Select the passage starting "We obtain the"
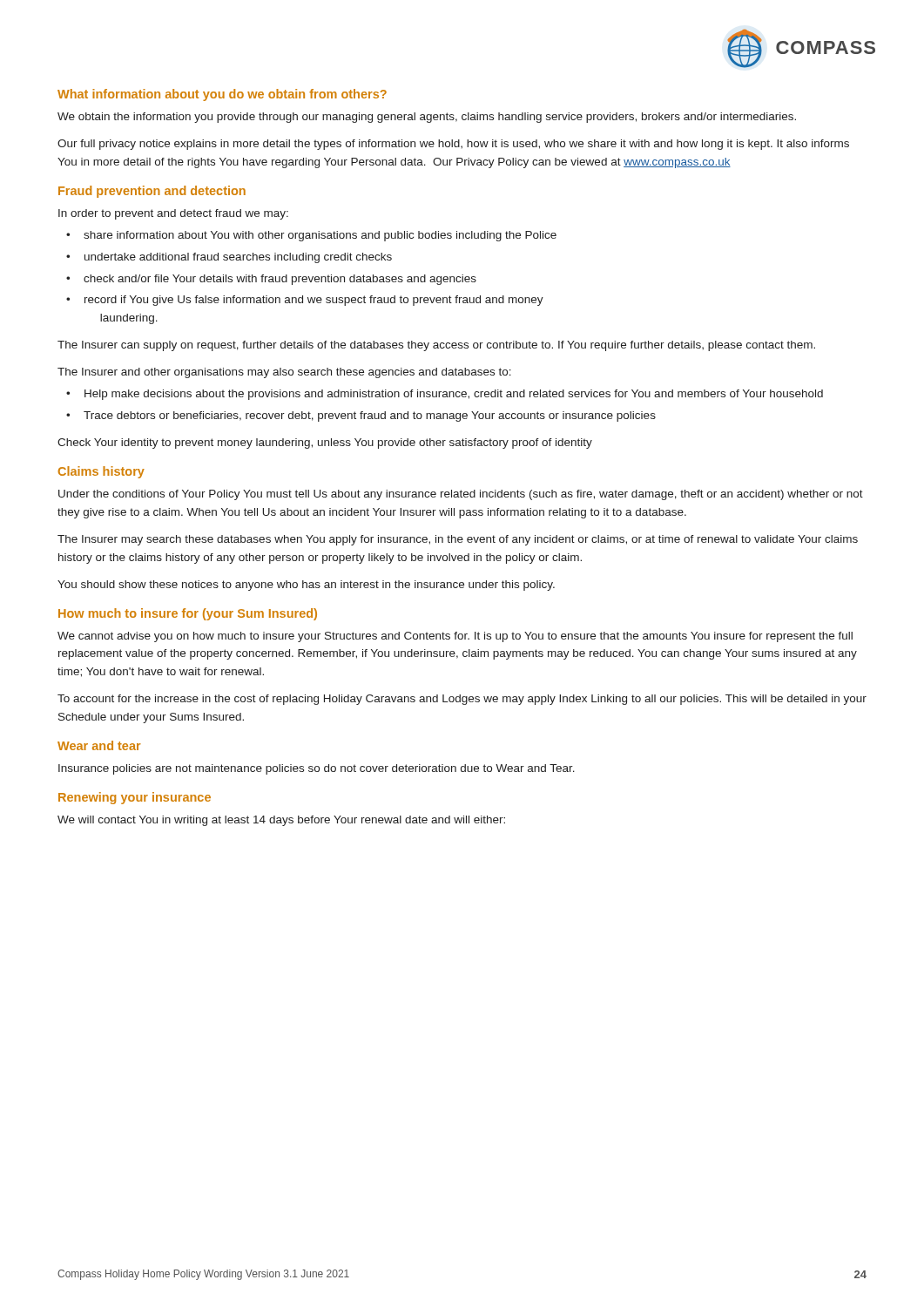The image size is (924, 1307). (427, 116)
